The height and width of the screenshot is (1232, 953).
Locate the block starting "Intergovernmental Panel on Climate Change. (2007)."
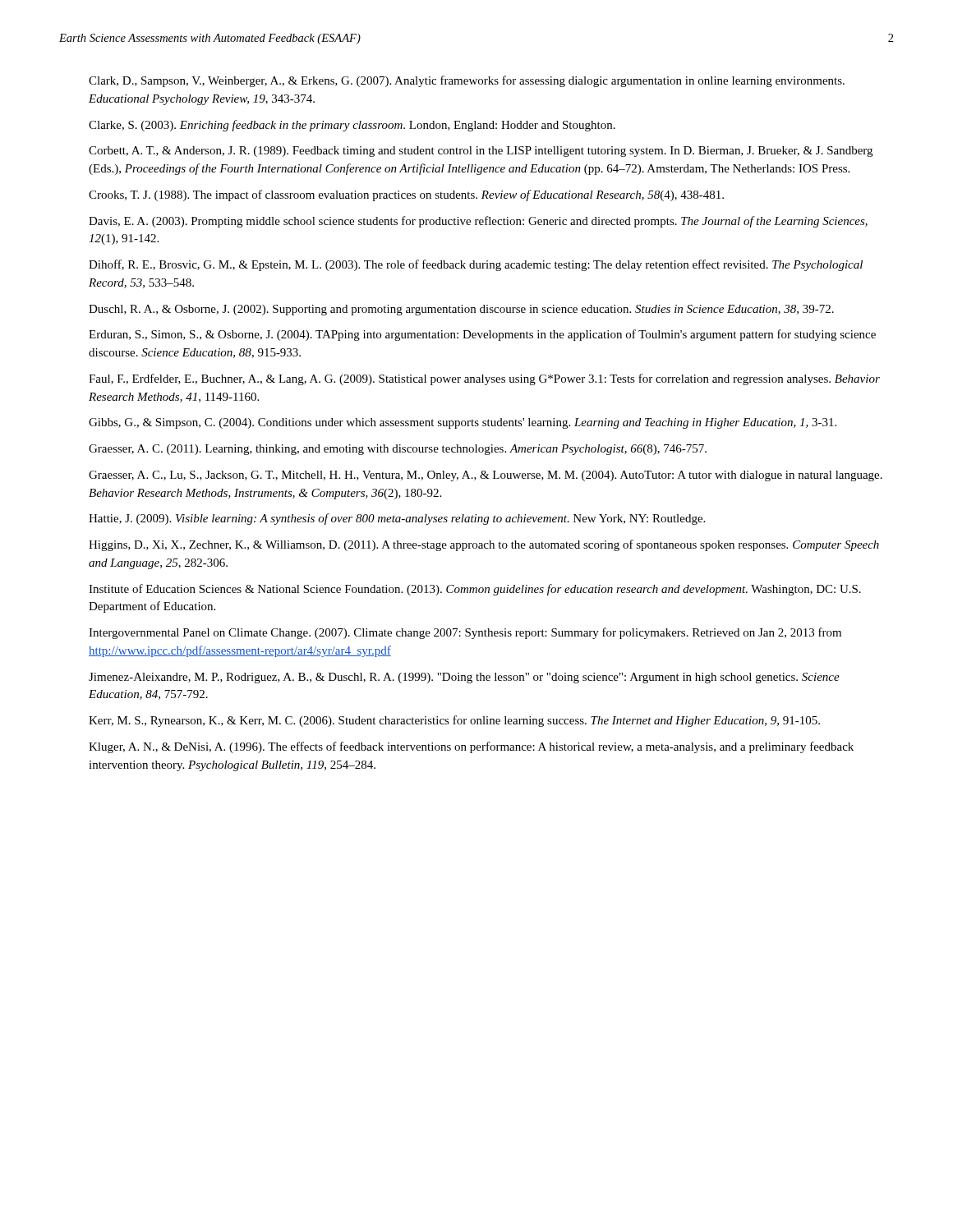click(476, 642)
